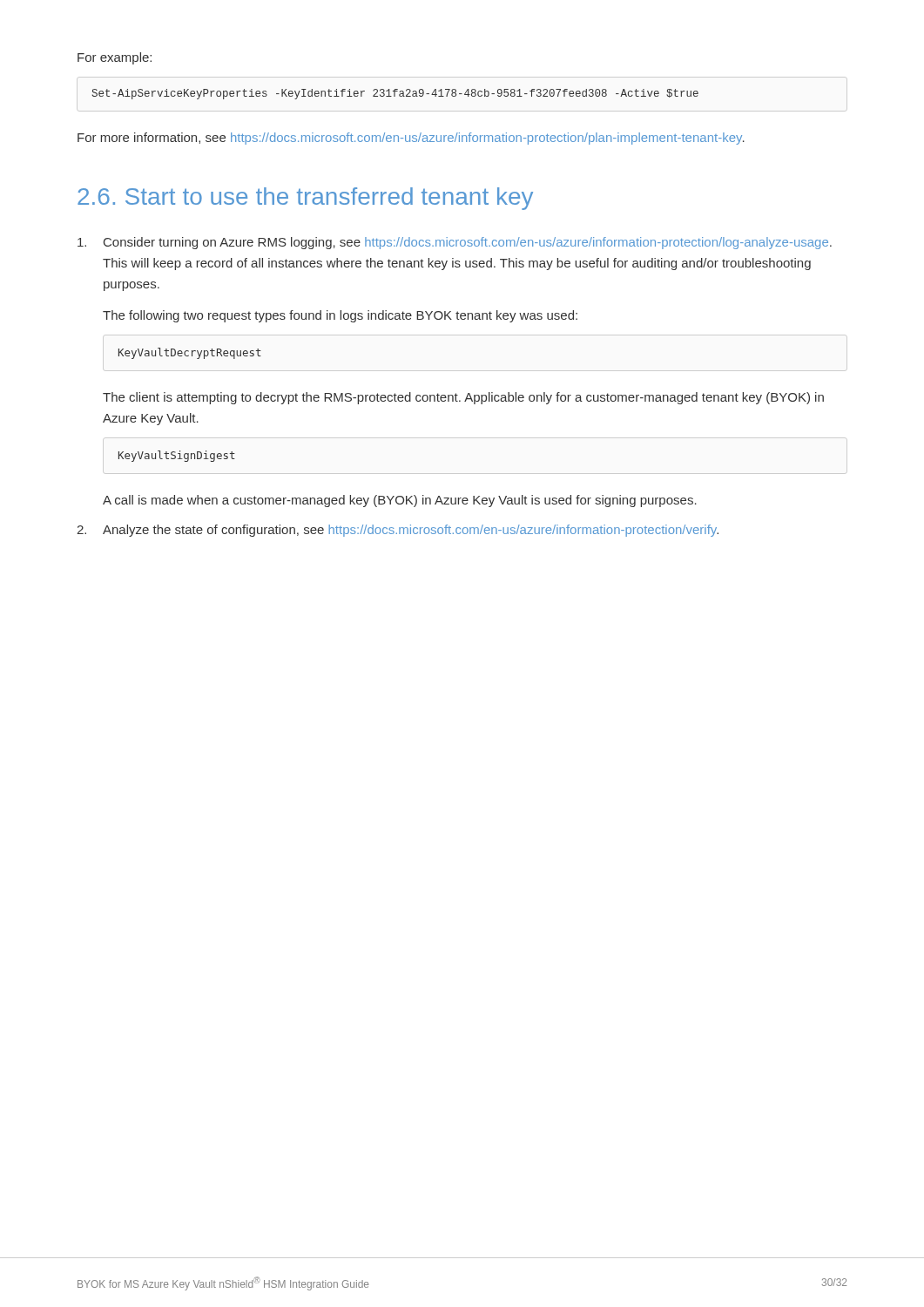Click the passage that begins "Consider turning on Azure RMS"

point(462,263)
